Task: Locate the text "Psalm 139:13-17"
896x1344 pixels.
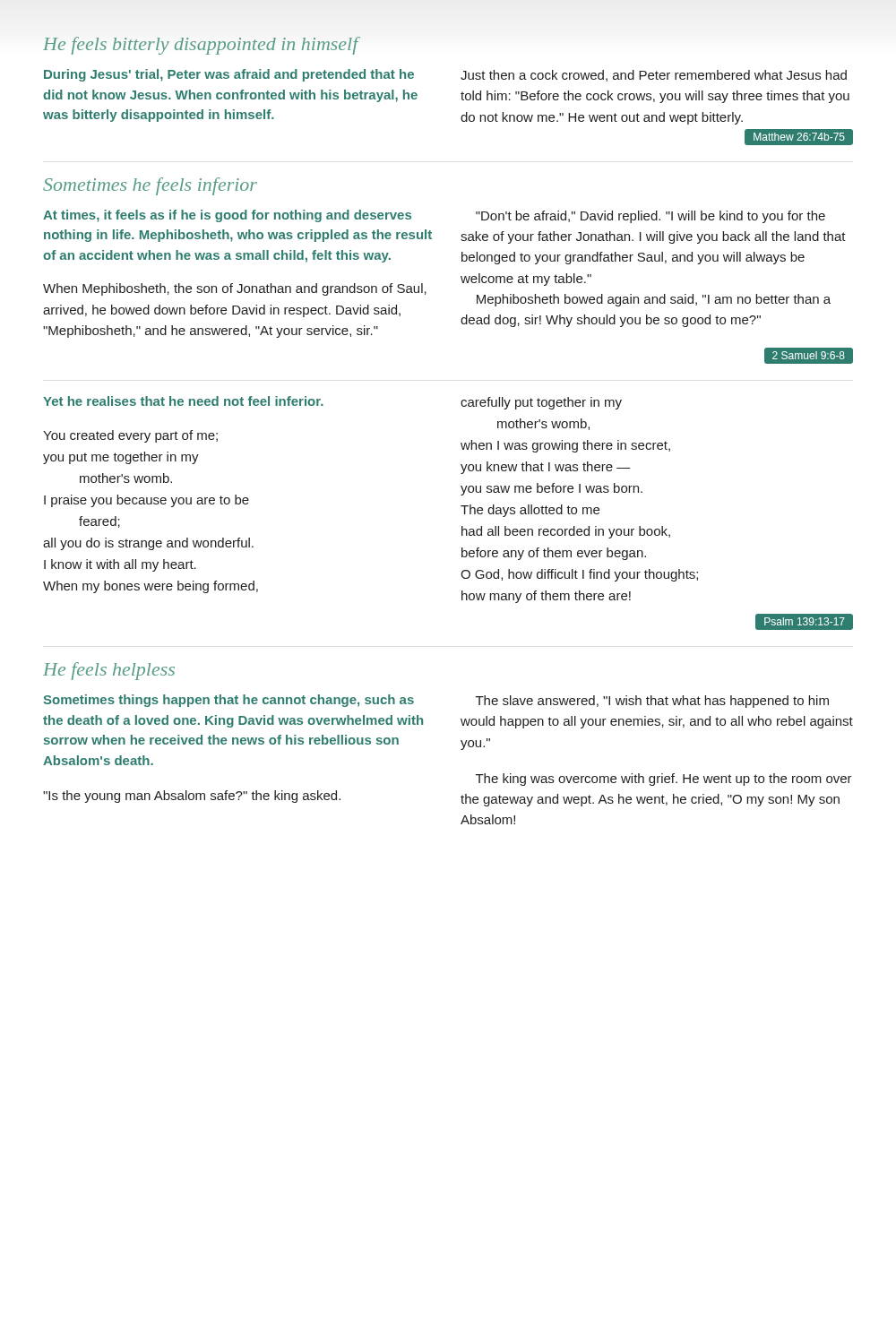Action: [804, 622]
